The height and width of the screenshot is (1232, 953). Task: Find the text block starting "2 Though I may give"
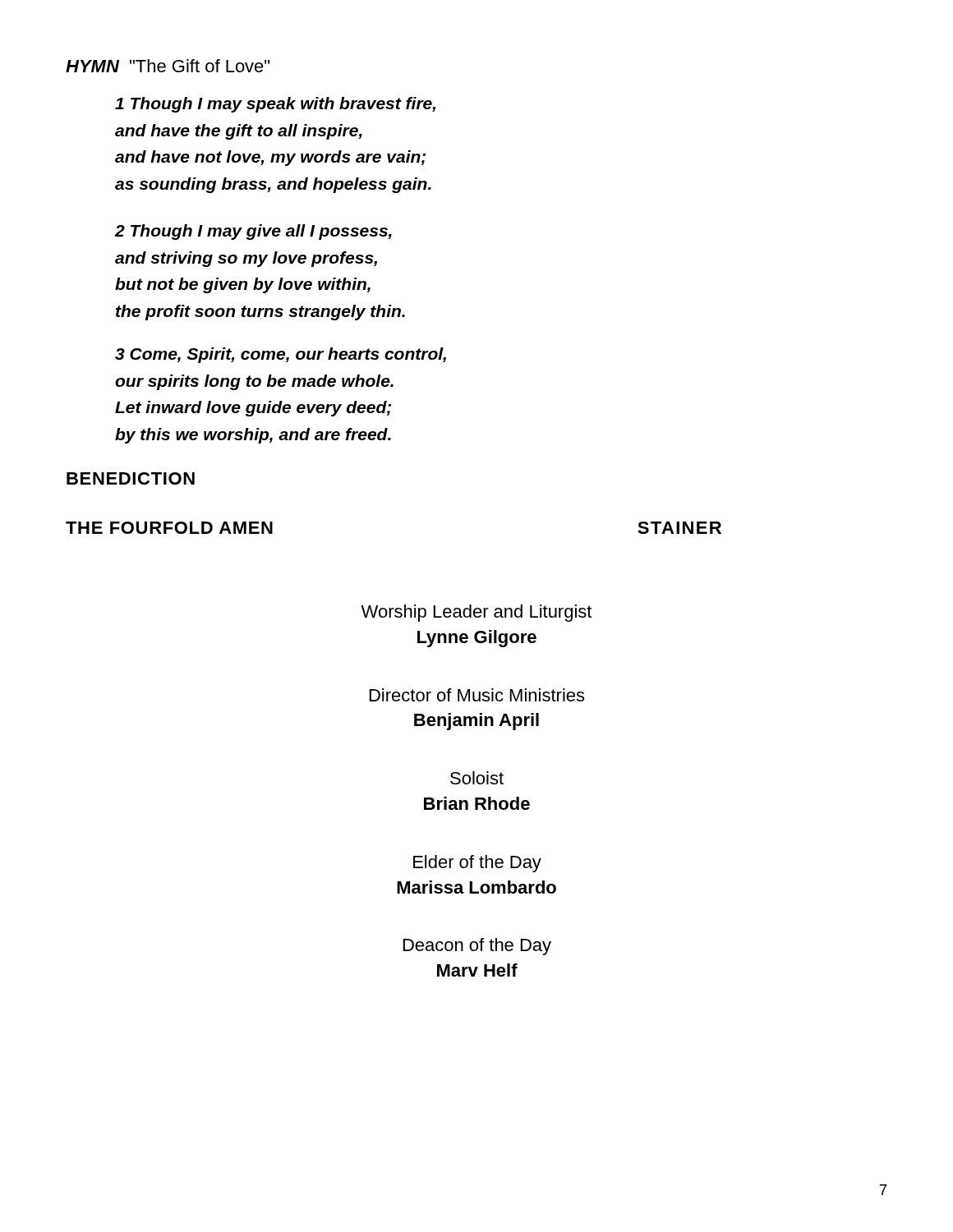(261, 270)
